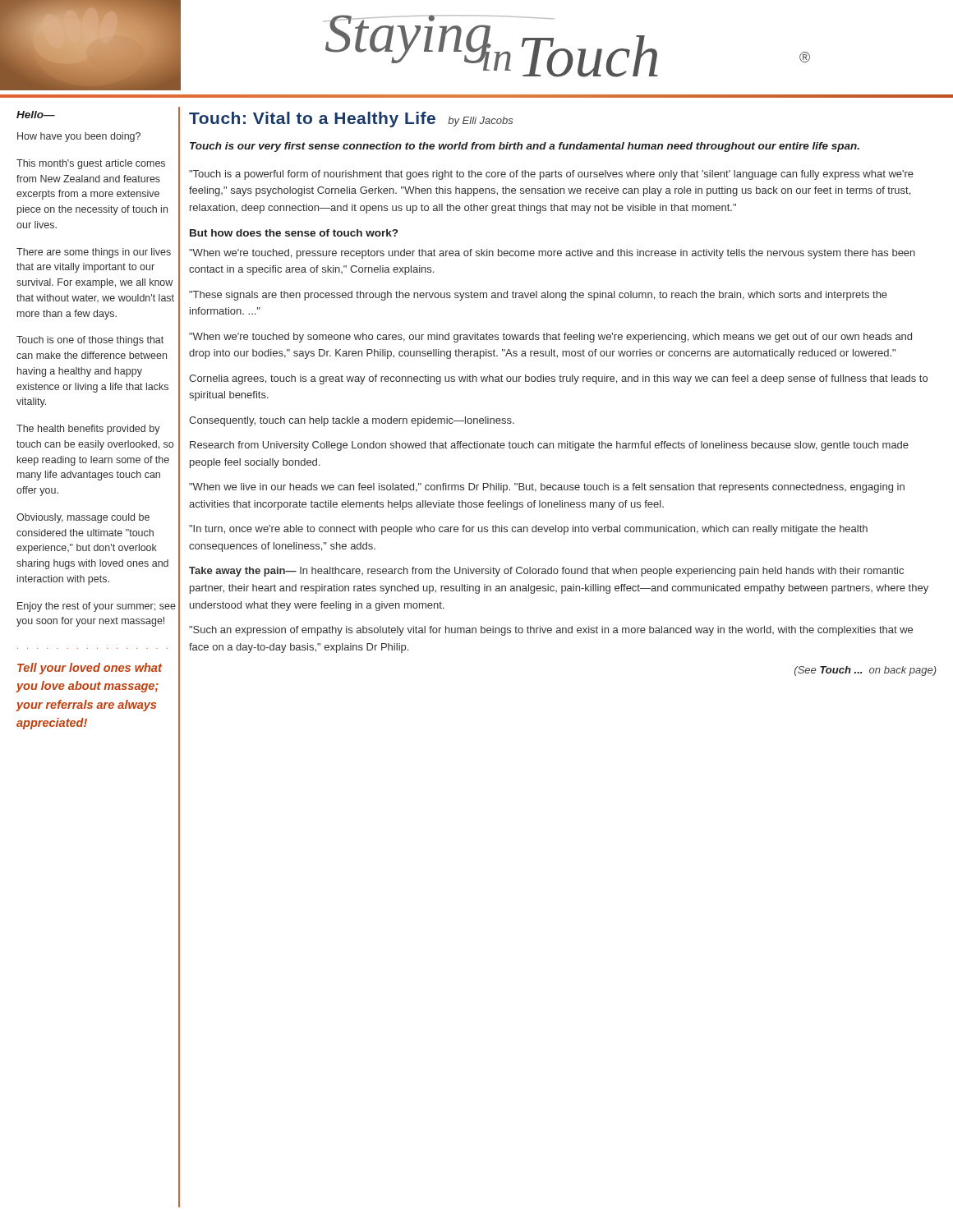Click the section header that begins "But how does the"
This screenshot has height=1232, width=953.
click(x=294, y=232)
